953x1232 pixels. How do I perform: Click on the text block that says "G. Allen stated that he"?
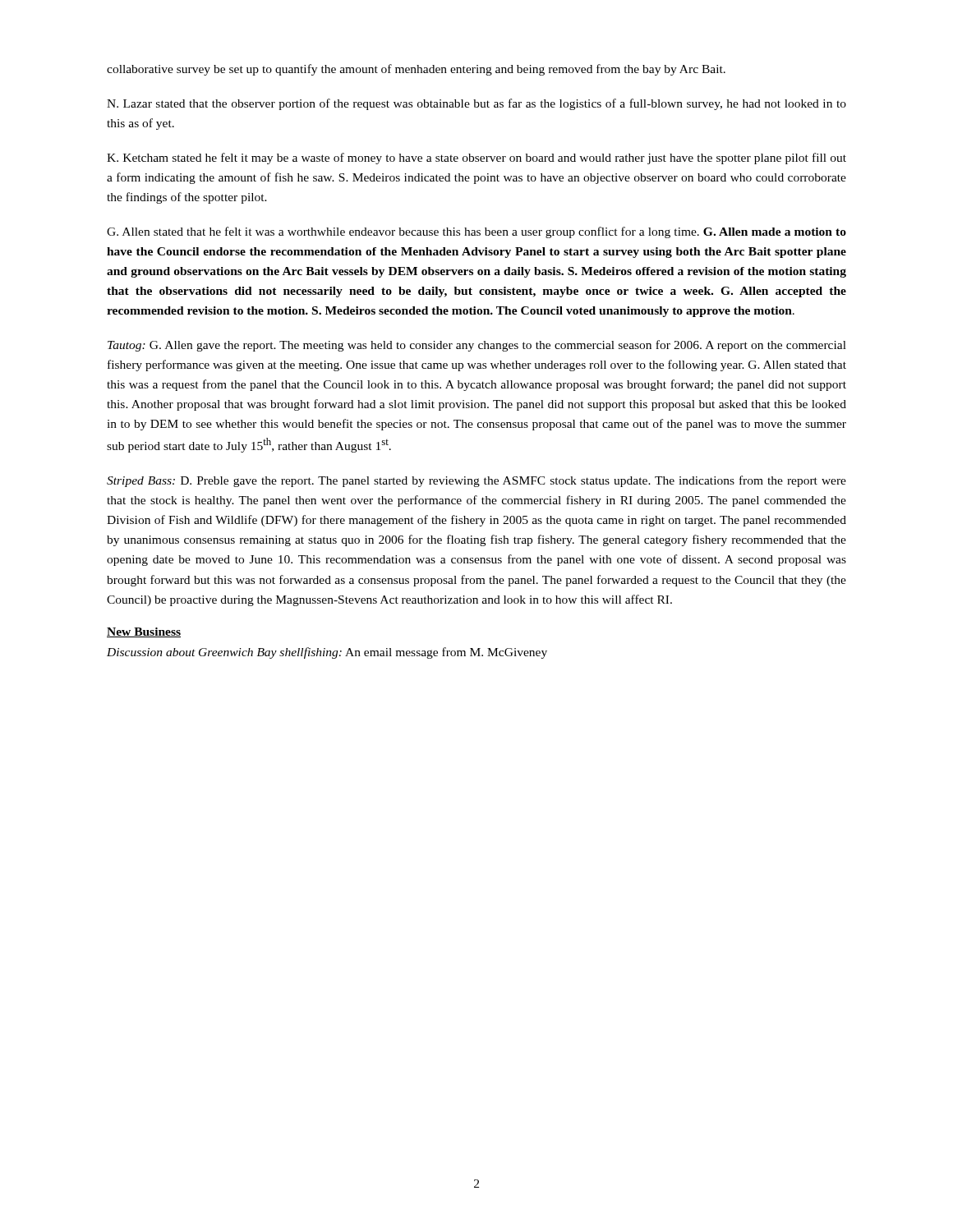(x=476, y=271)
